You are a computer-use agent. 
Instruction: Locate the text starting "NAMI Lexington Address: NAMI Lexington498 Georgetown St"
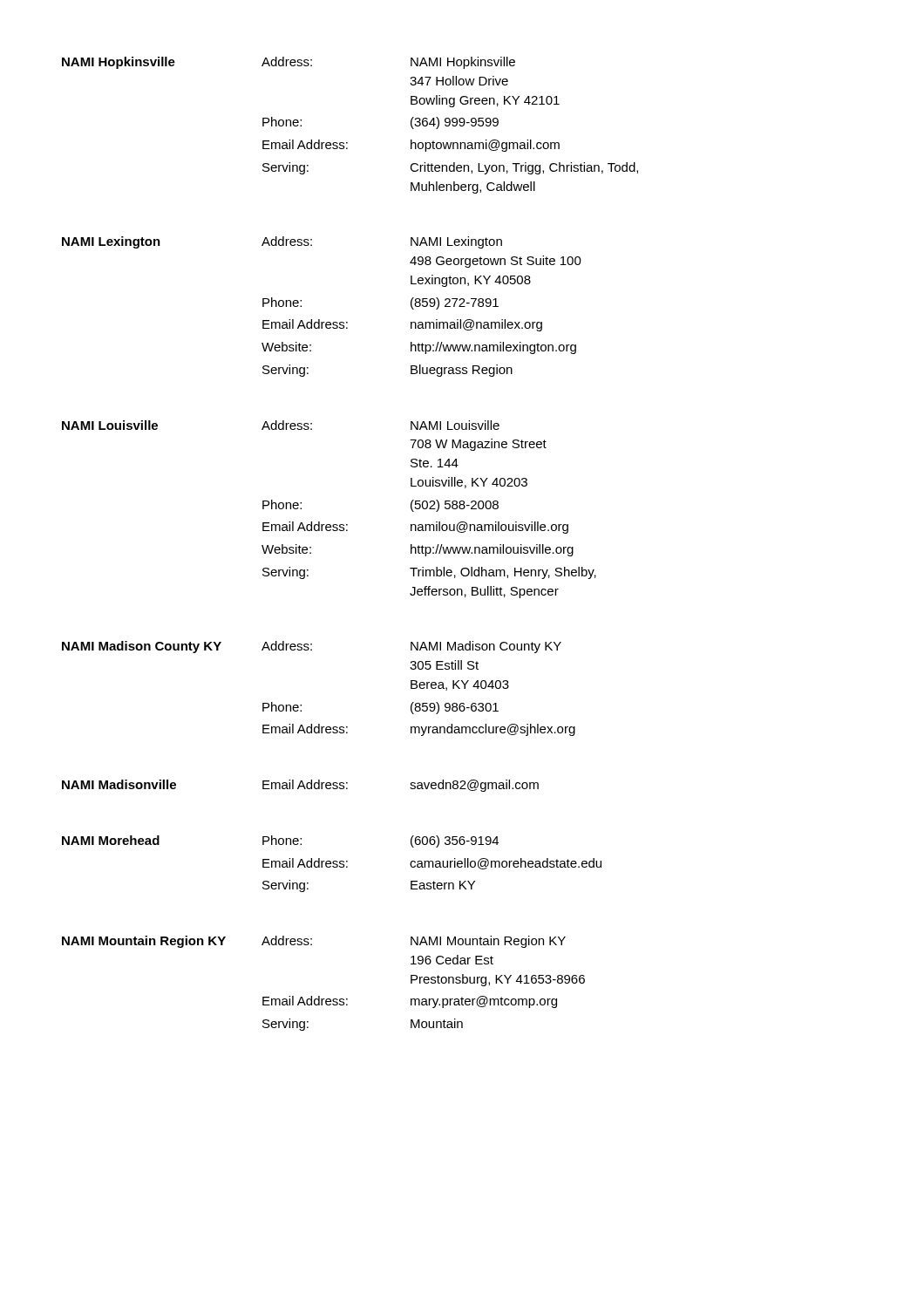tap(462, 307)
